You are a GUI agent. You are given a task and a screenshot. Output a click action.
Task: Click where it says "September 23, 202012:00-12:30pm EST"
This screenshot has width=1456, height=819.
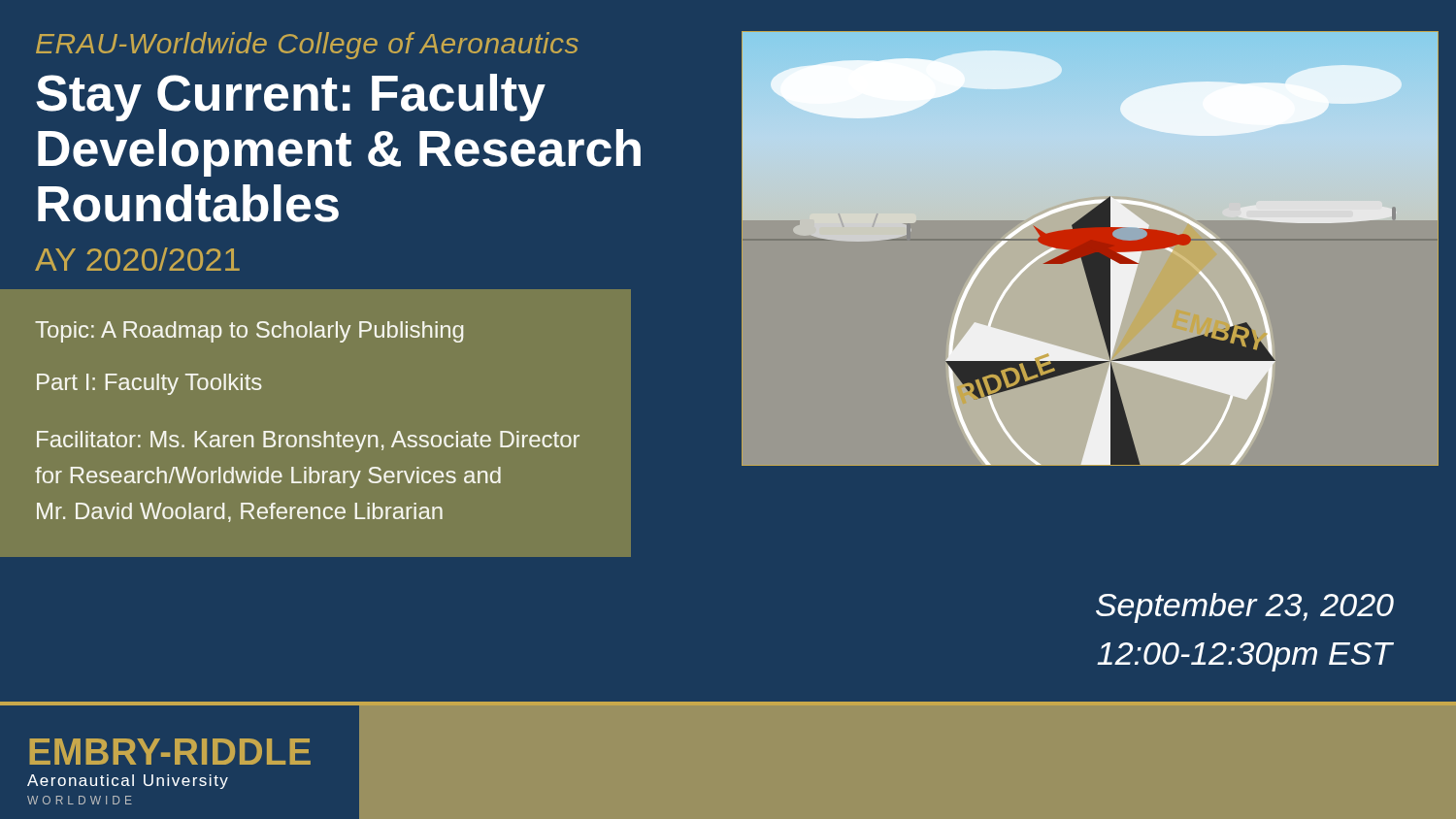1244,629
